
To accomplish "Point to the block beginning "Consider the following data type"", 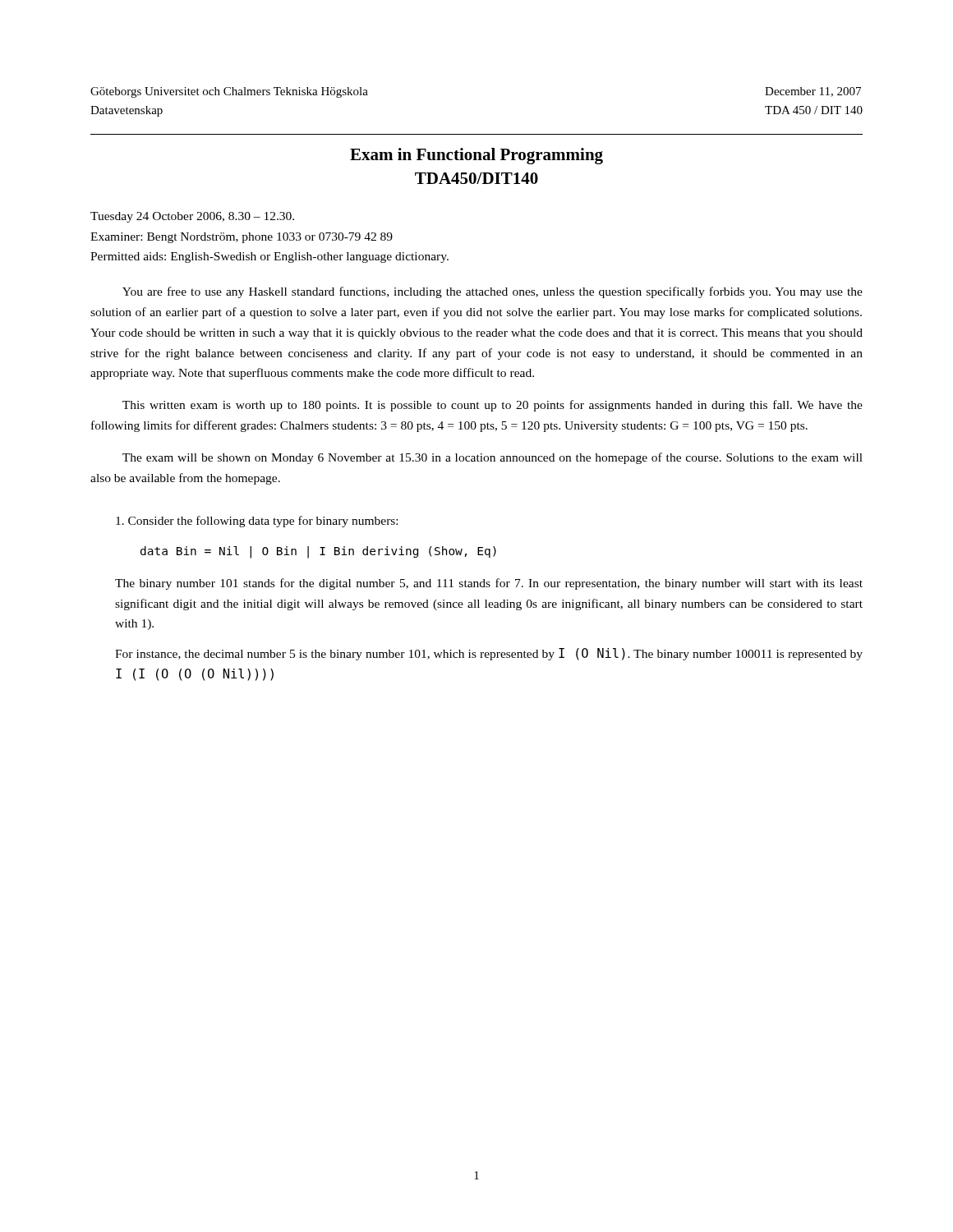I will point(257,521).
